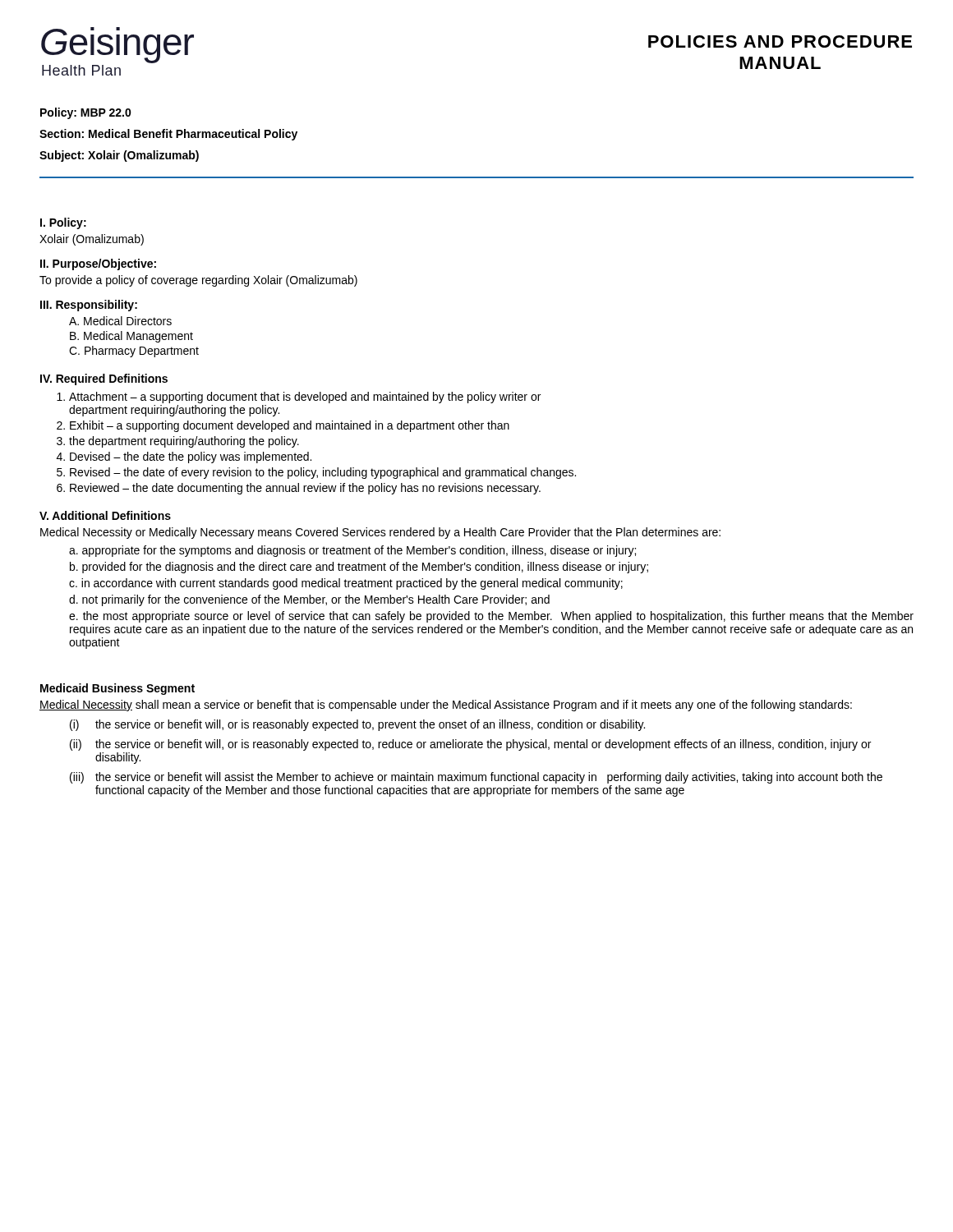Select the passage starting "To provide a policy"
The width and height of the screenshot is (953, 1232).
coord(198,281)
